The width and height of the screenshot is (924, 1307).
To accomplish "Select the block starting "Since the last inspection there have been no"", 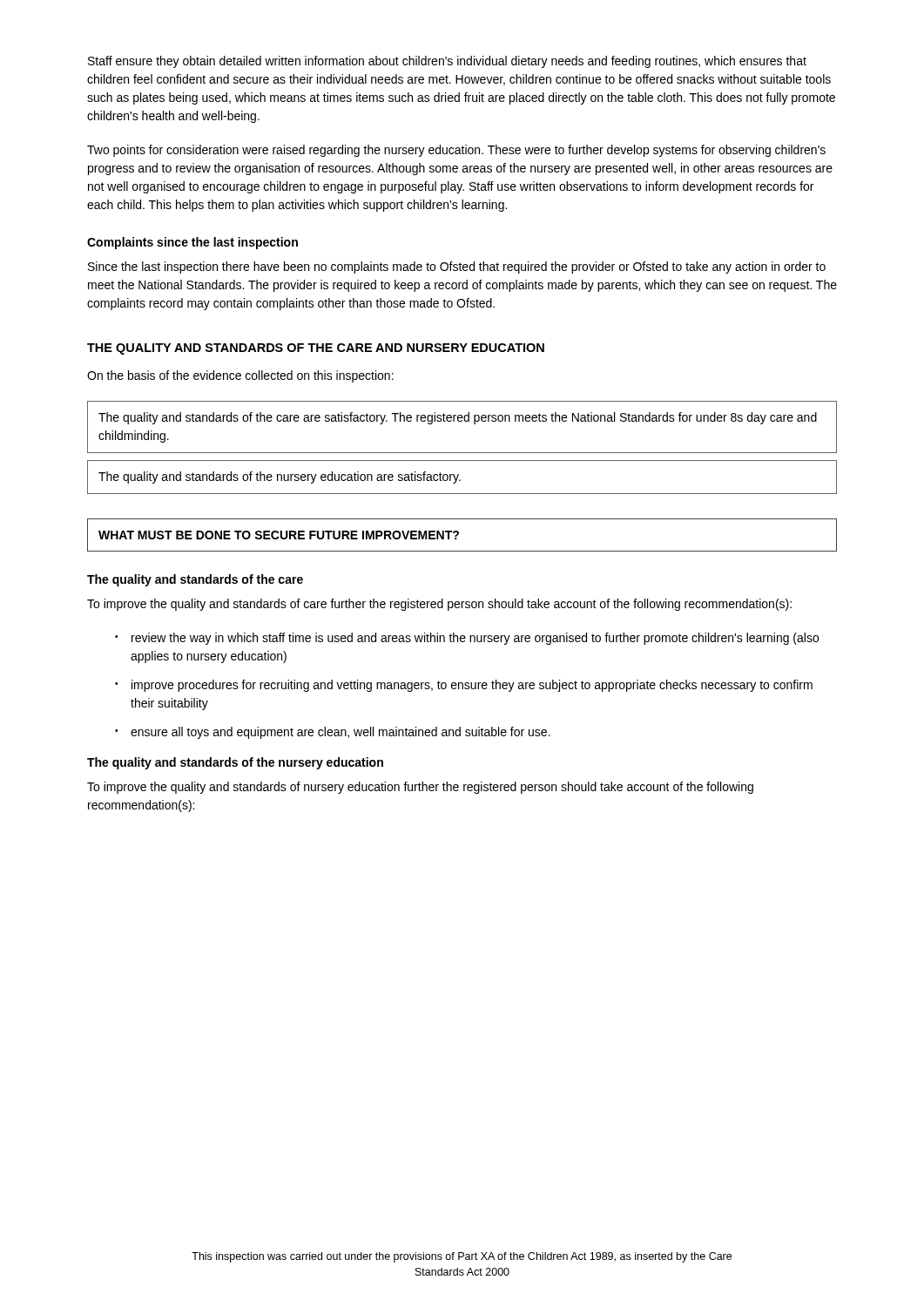I will tap(462, 285).
